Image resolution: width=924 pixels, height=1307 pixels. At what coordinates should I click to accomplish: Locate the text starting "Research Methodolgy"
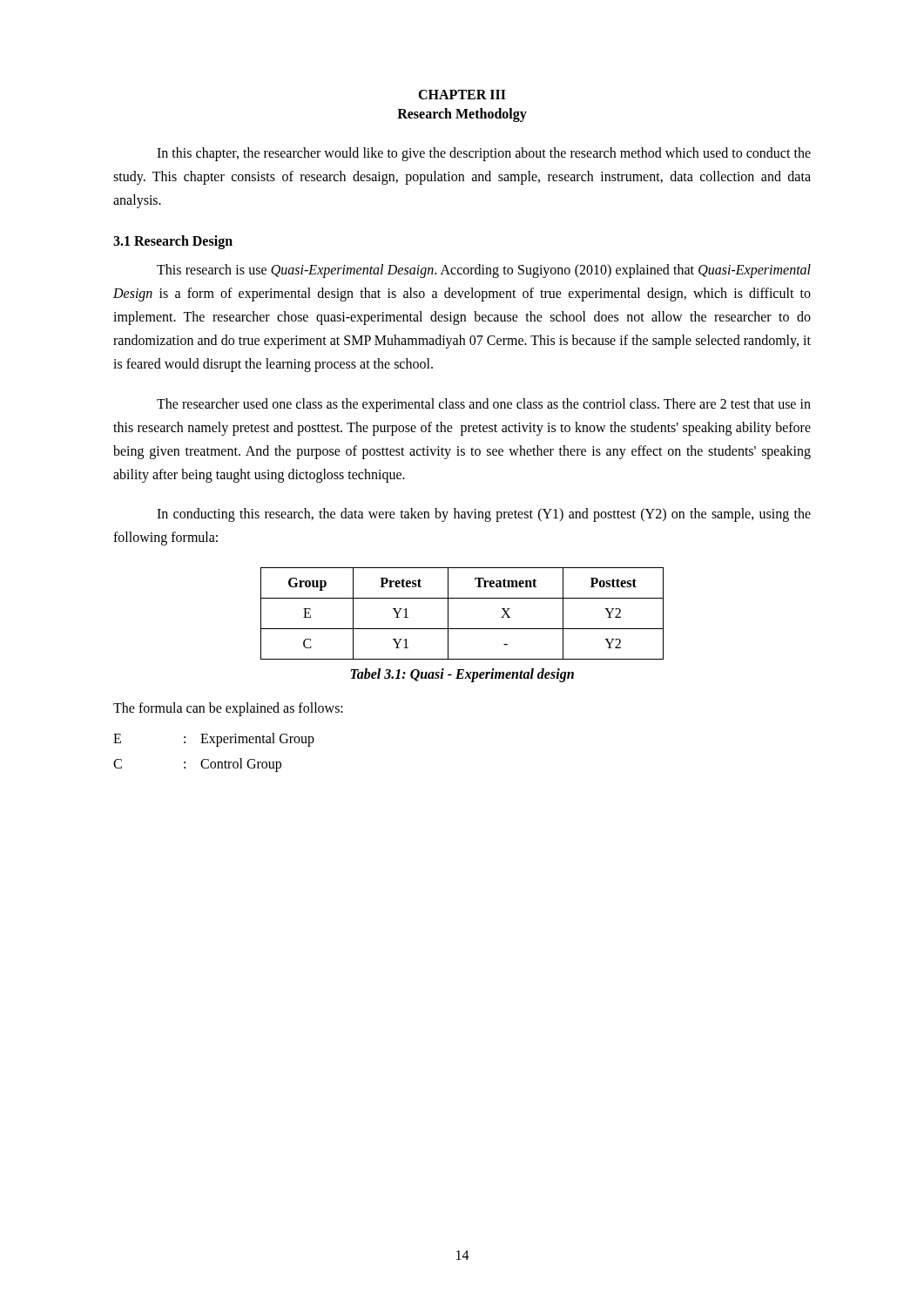tap(462, 114)
